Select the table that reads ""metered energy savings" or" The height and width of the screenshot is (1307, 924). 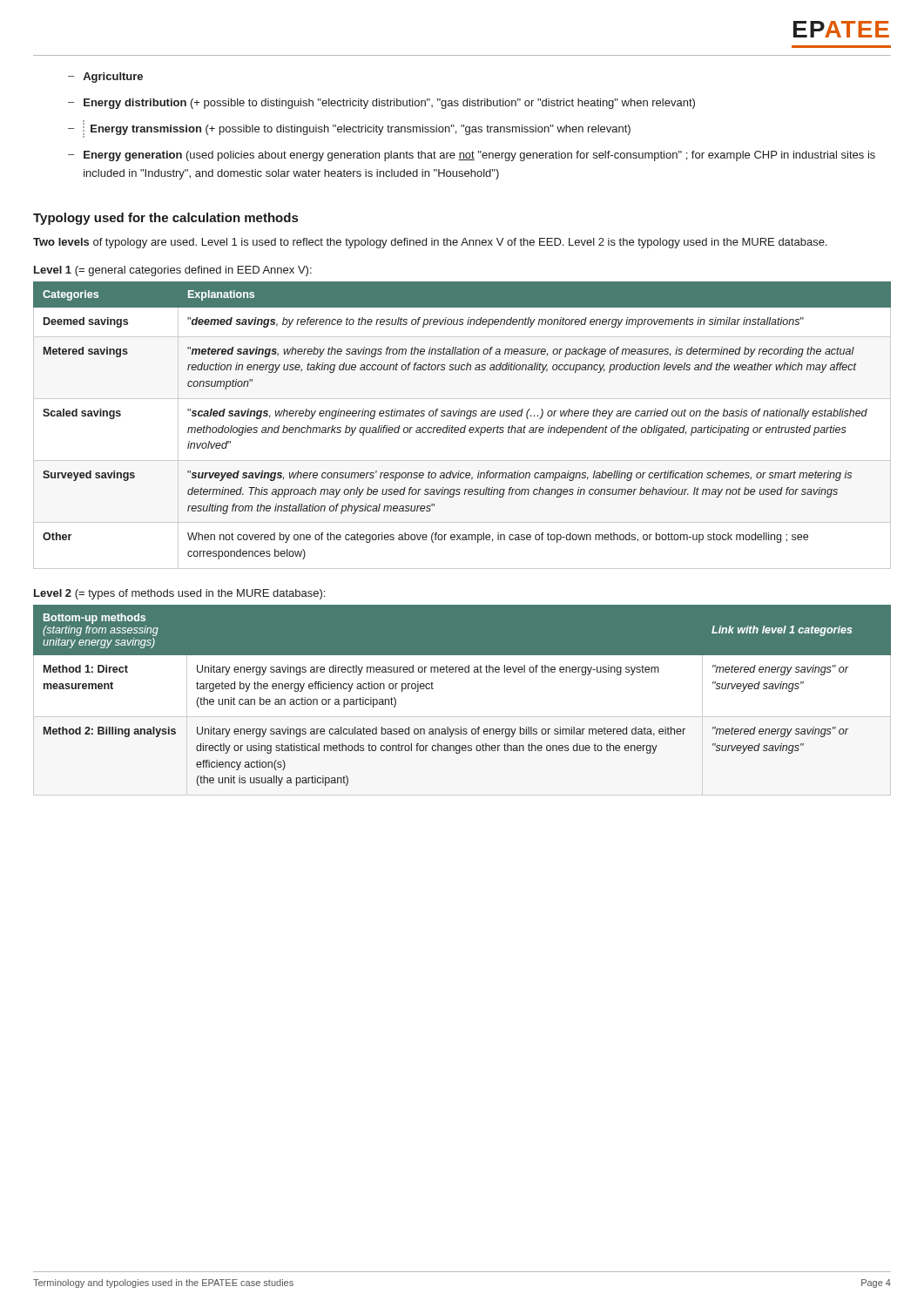pos(462,700)
